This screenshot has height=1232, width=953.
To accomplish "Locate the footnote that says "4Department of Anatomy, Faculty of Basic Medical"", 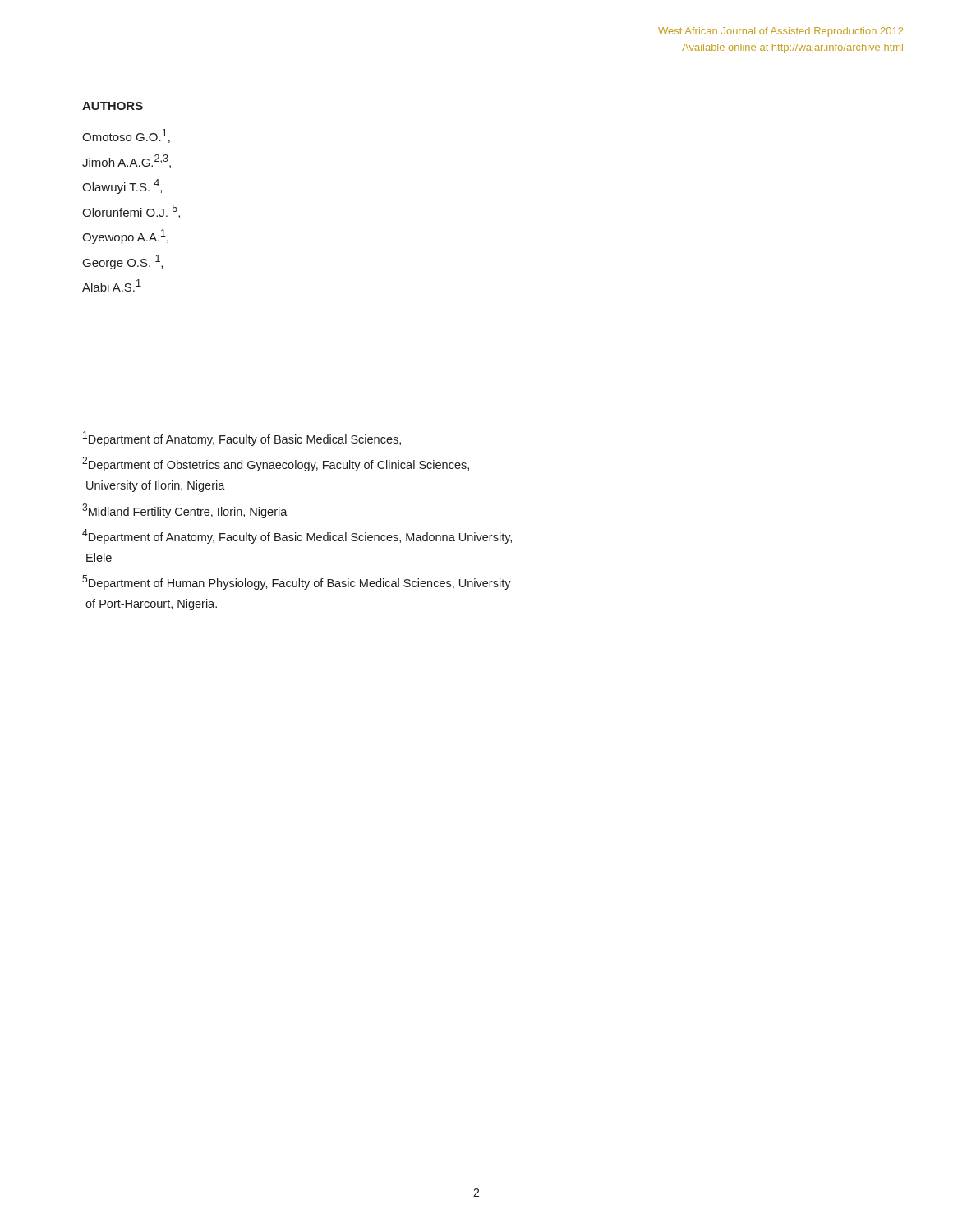I will (x=298, y=546).
